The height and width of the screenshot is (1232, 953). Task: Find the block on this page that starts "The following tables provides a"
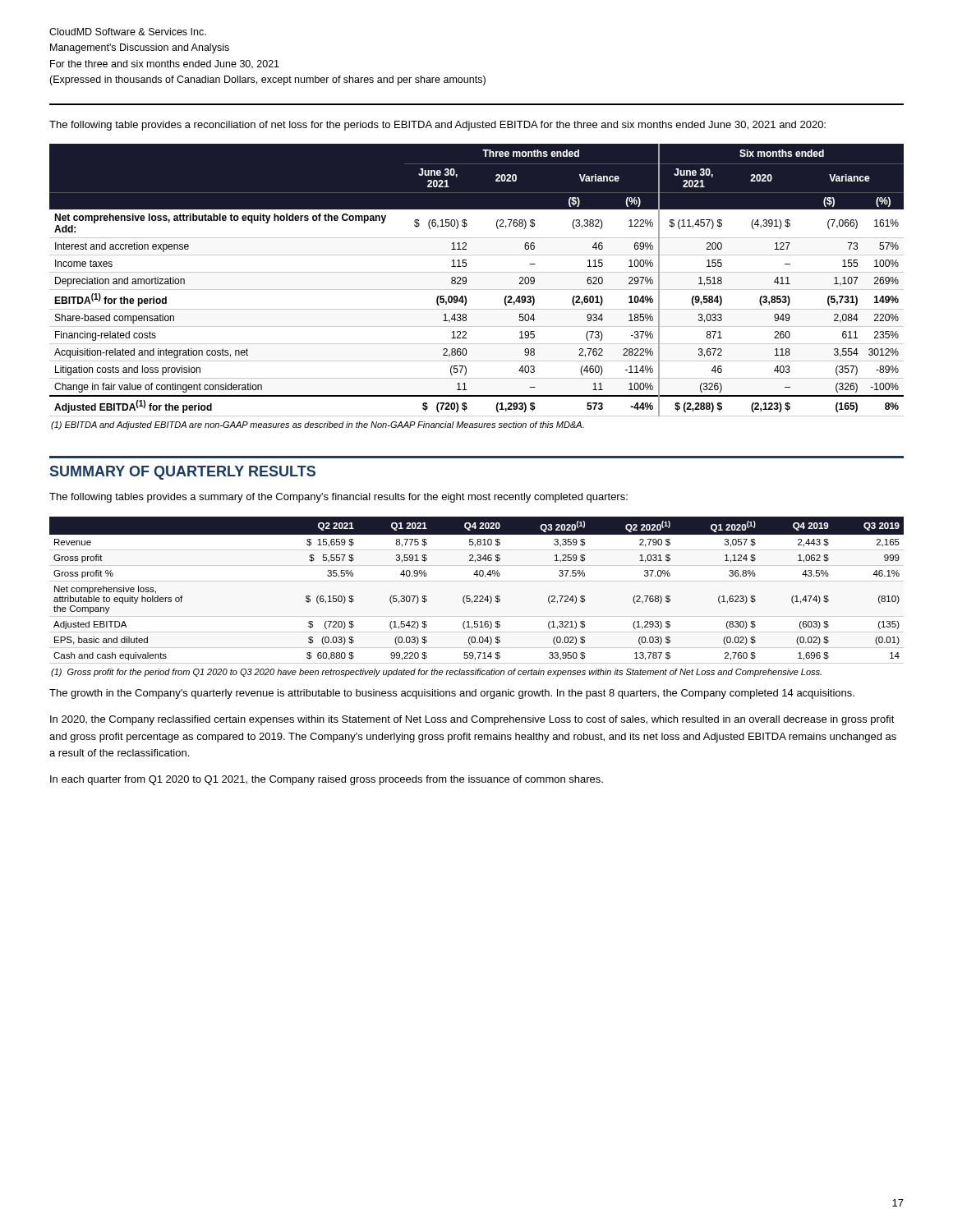pos(339,496)
